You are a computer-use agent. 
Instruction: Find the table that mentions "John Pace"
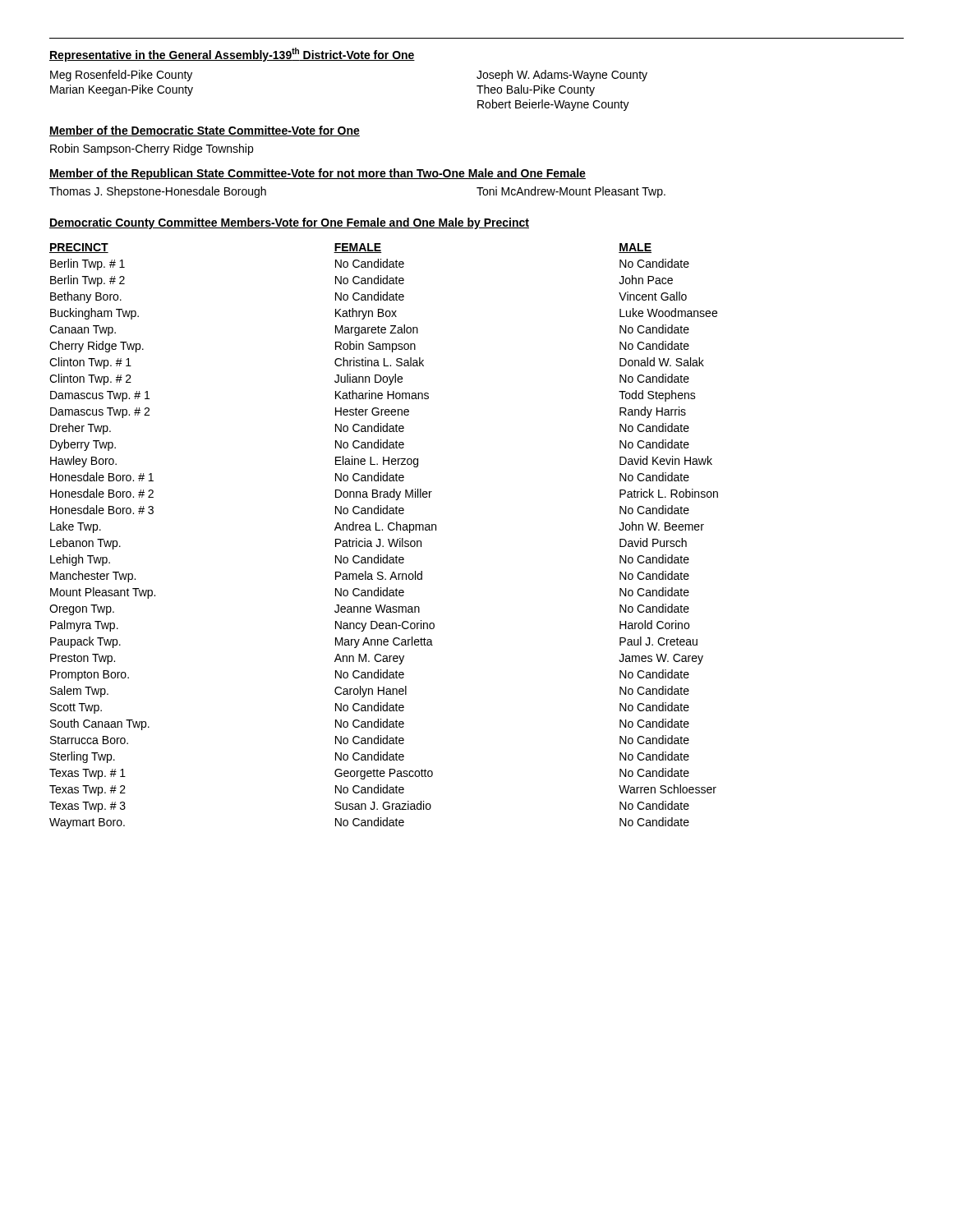pos(476,534)
